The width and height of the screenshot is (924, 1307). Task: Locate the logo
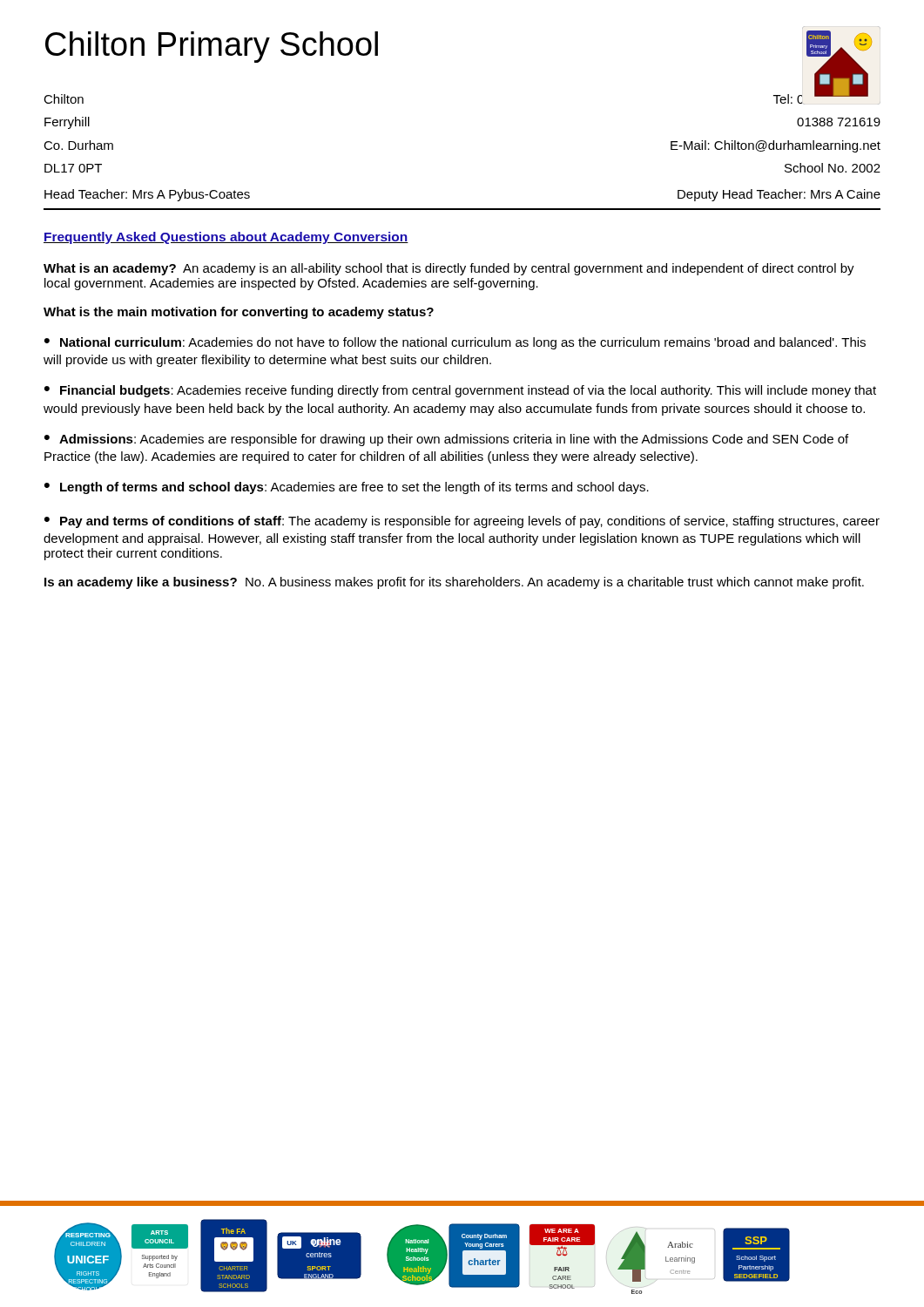pyautogui.click(x=462, y=1256)
